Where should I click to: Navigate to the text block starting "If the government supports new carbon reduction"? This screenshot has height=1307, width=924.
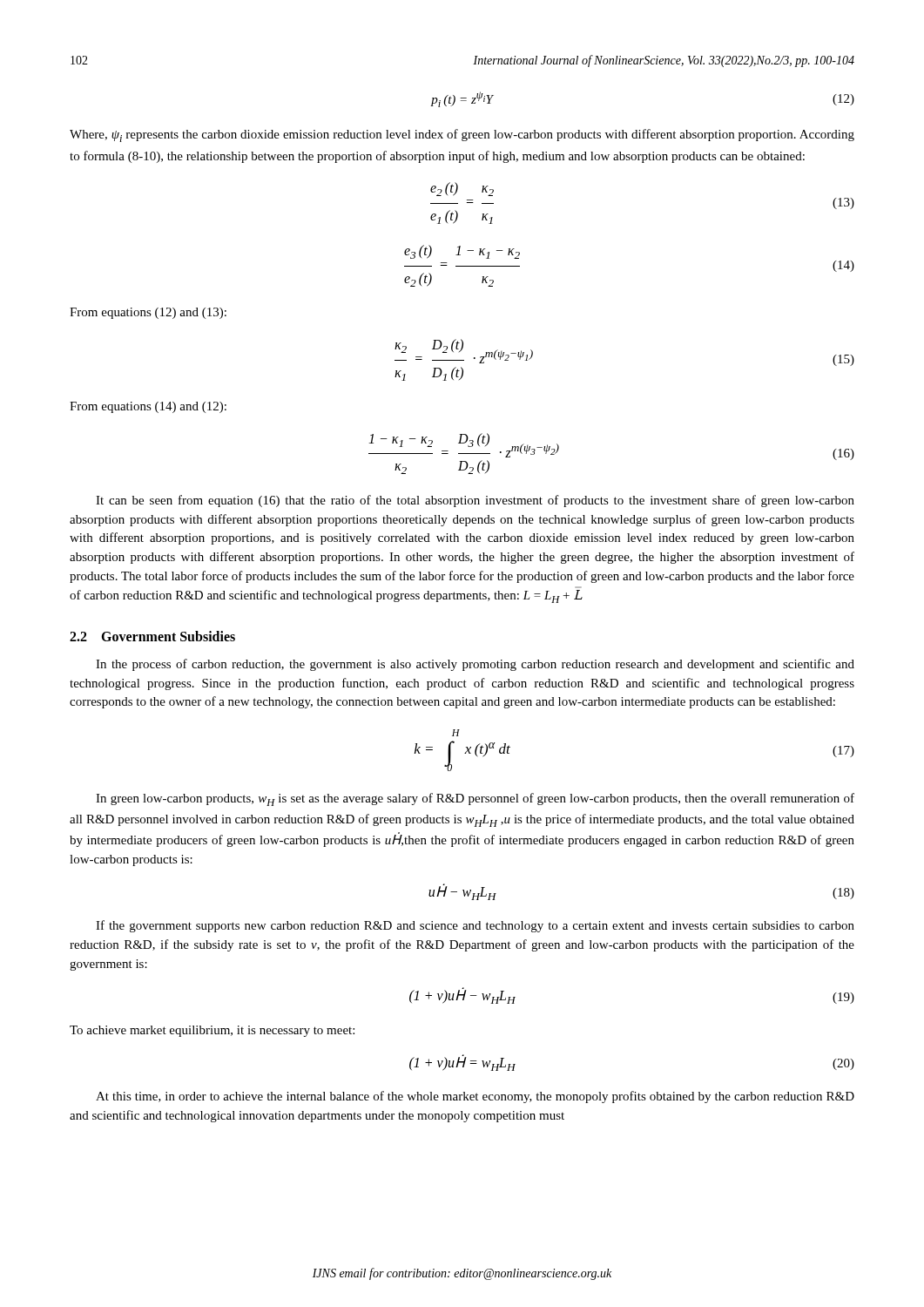[462, 945]
